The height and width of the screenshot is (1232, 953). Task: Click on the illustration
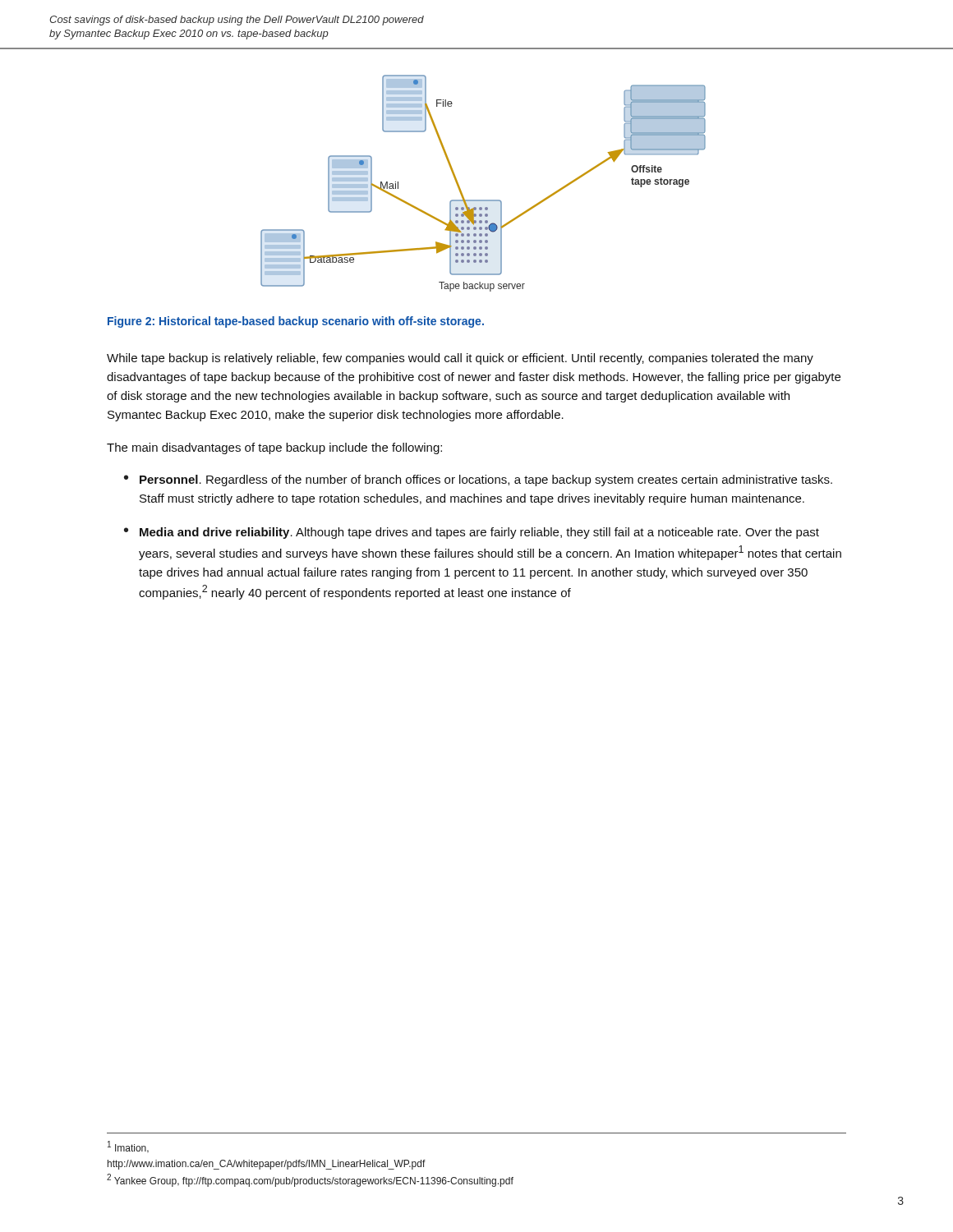pos(476,186)
